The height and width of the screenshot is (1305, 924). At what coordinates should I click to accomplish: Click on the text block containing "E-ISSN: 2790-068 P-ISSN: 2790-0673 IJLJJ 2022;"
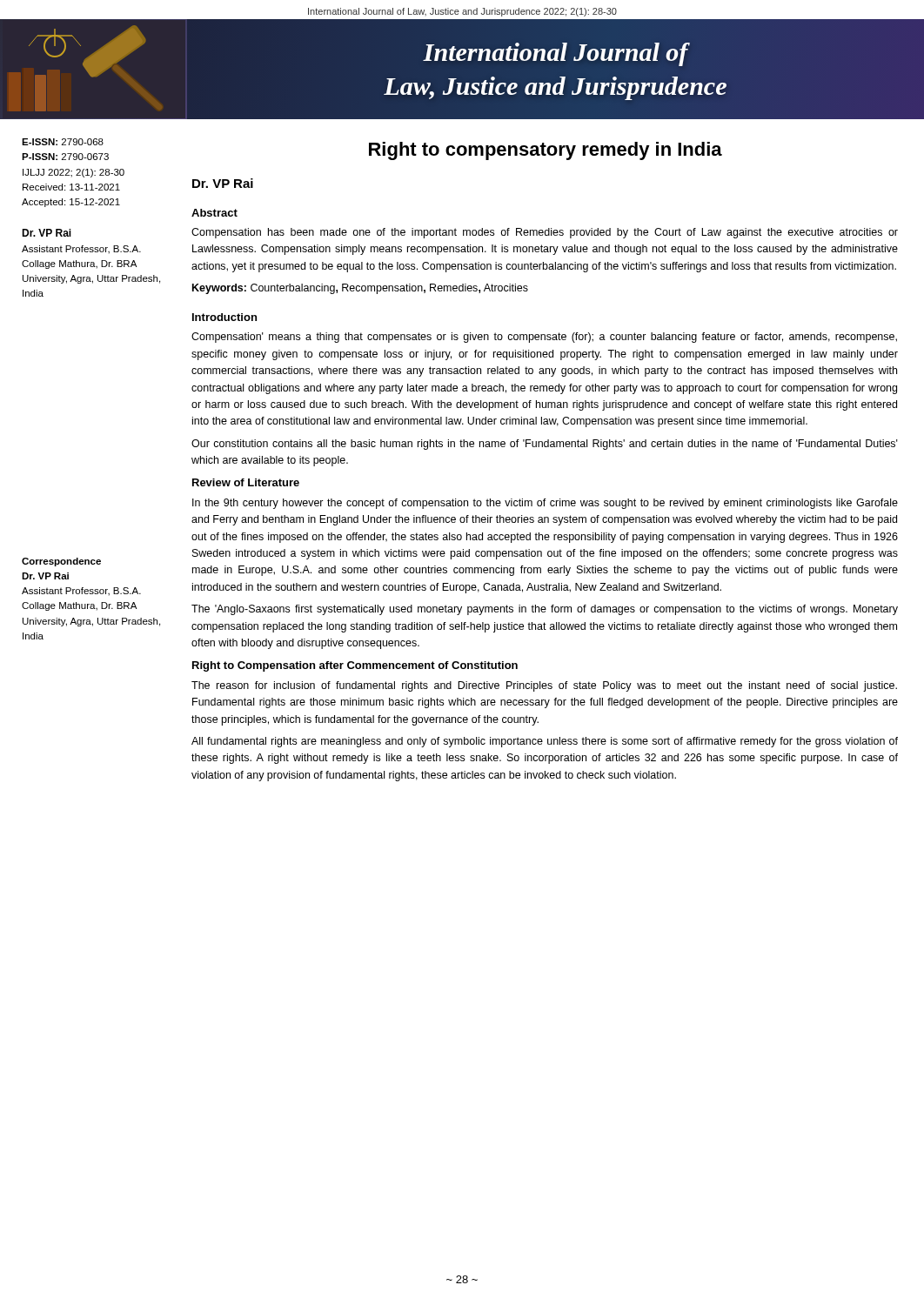tap(73, 172)
